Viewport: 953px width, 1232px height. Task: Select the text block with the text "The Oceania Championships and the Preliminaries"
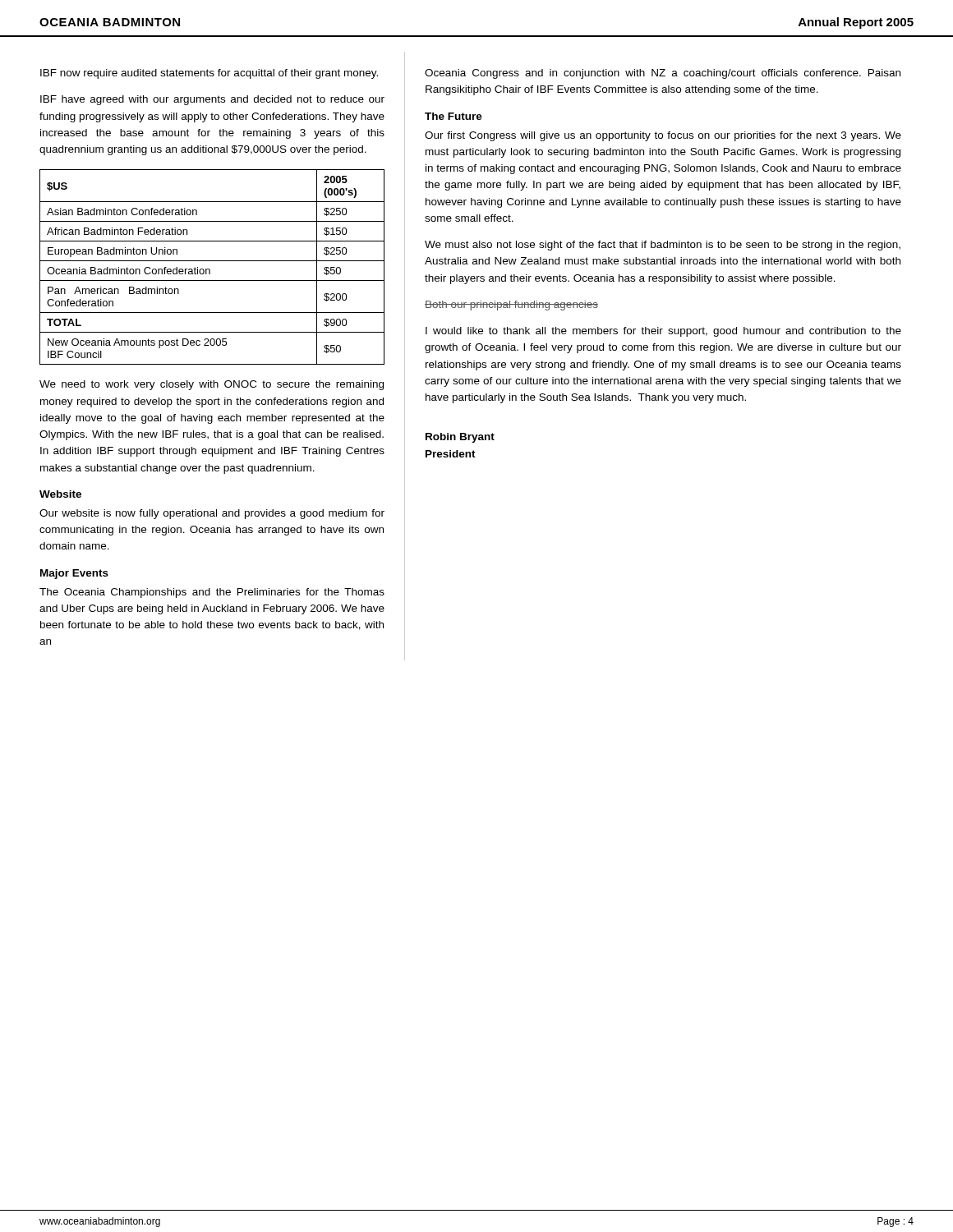click(x=212, y=617)
